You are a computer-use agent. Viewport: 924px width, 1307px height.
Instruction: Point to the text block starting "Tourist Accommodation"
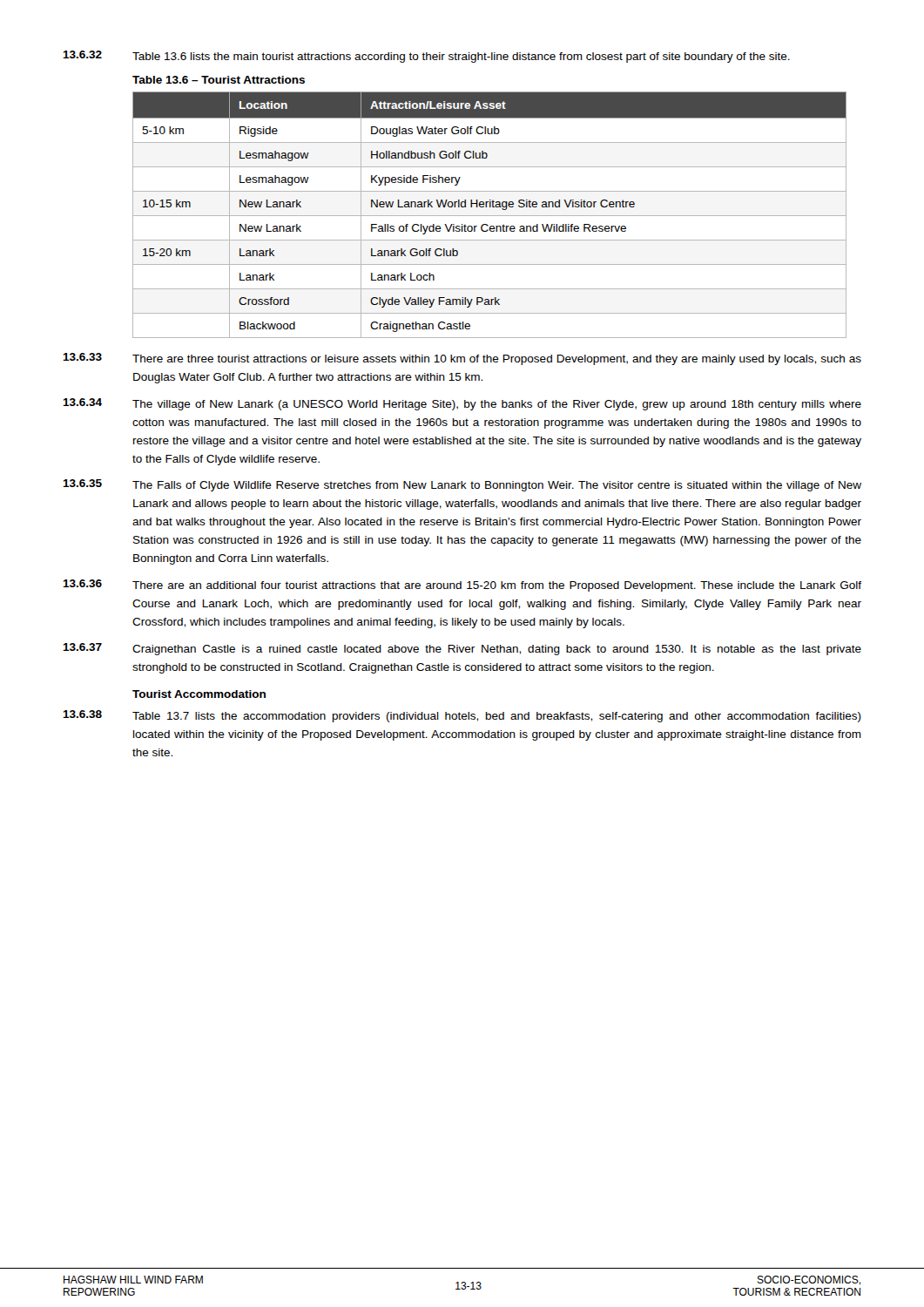[199, 694]
